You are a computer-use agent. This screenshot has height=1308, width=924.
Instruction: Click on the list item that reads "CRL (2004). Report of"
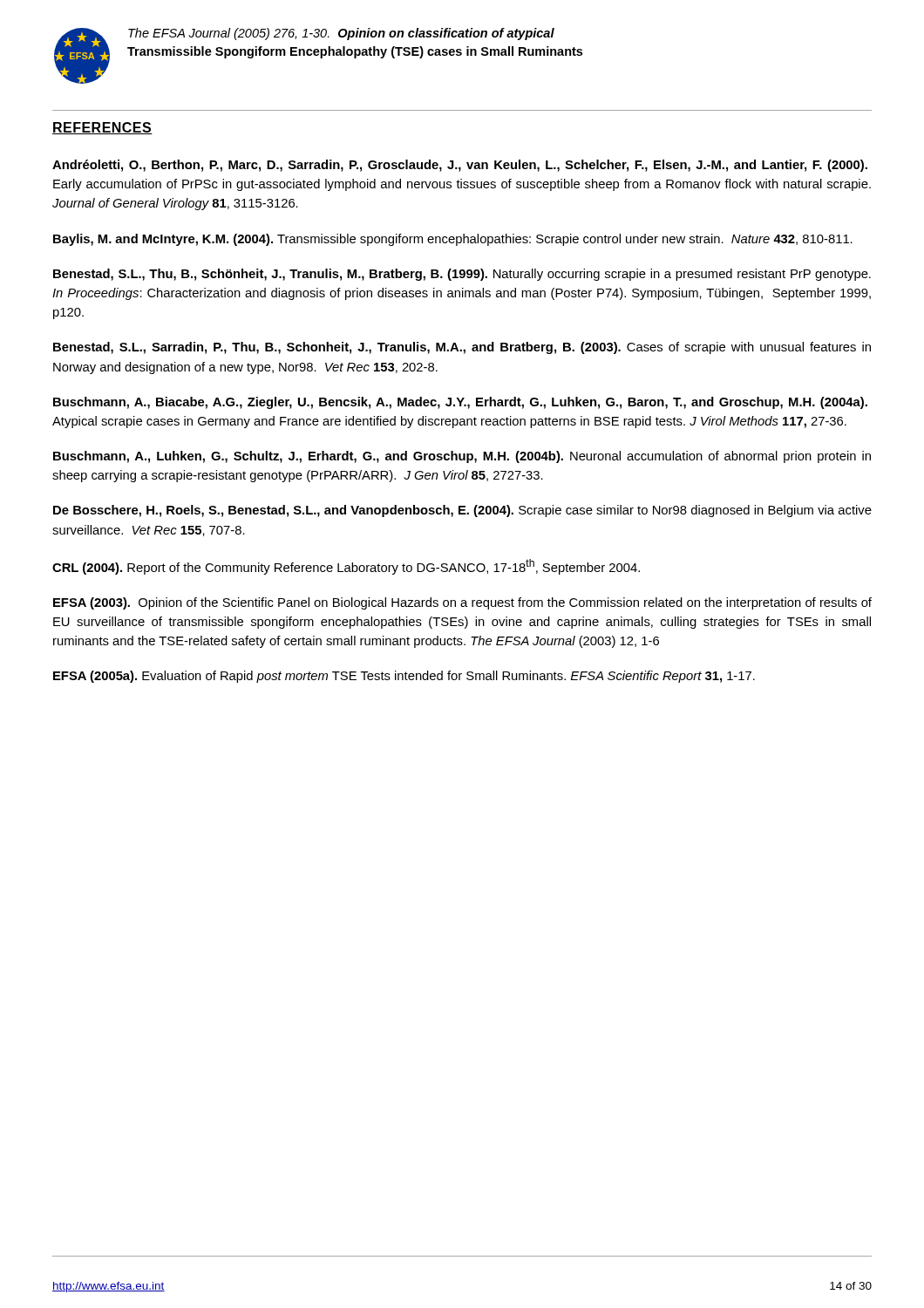[x=347, y=566]
